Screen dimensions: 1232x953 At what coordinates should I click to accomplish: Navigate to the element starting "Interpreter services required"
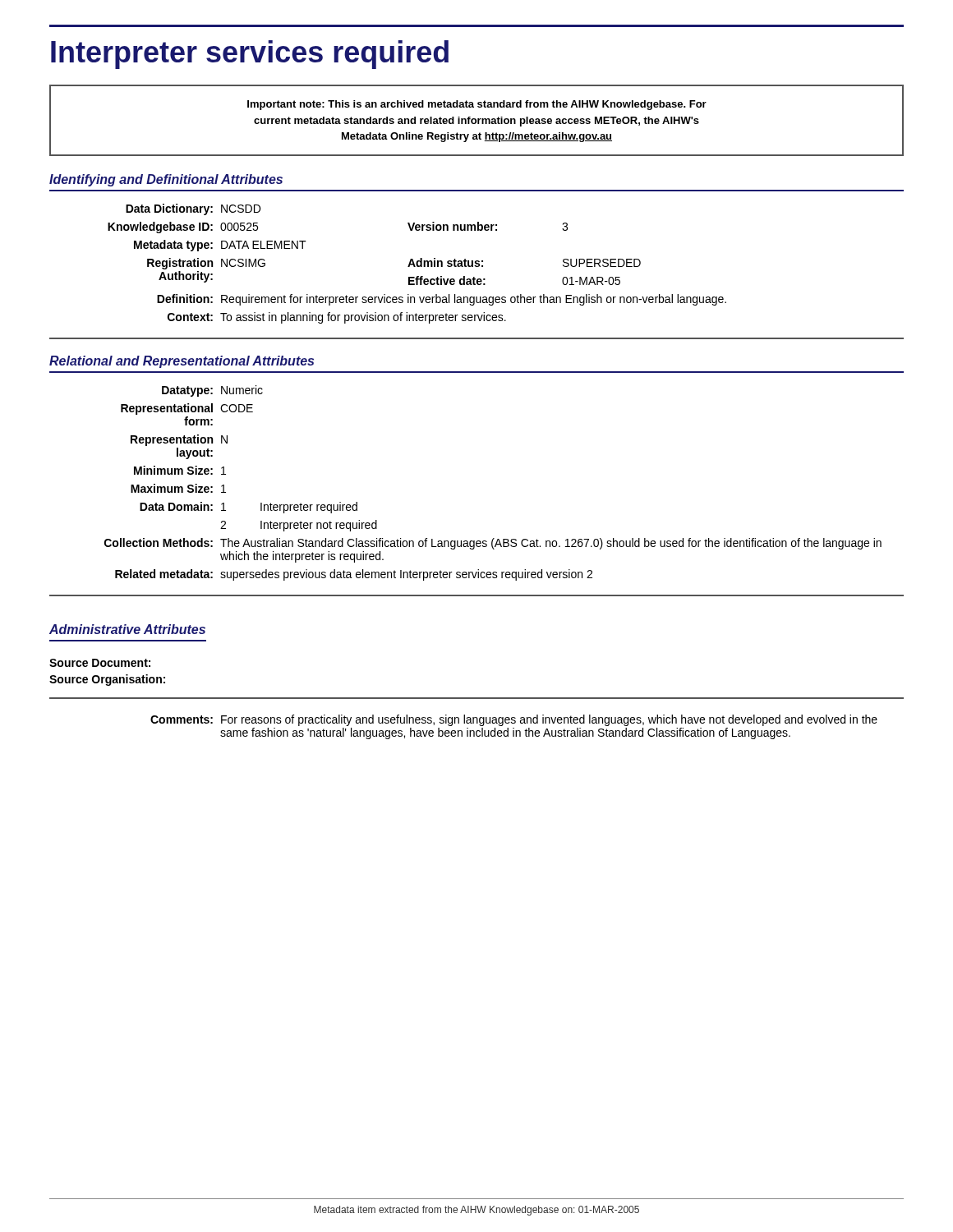[x=250, y=55]
